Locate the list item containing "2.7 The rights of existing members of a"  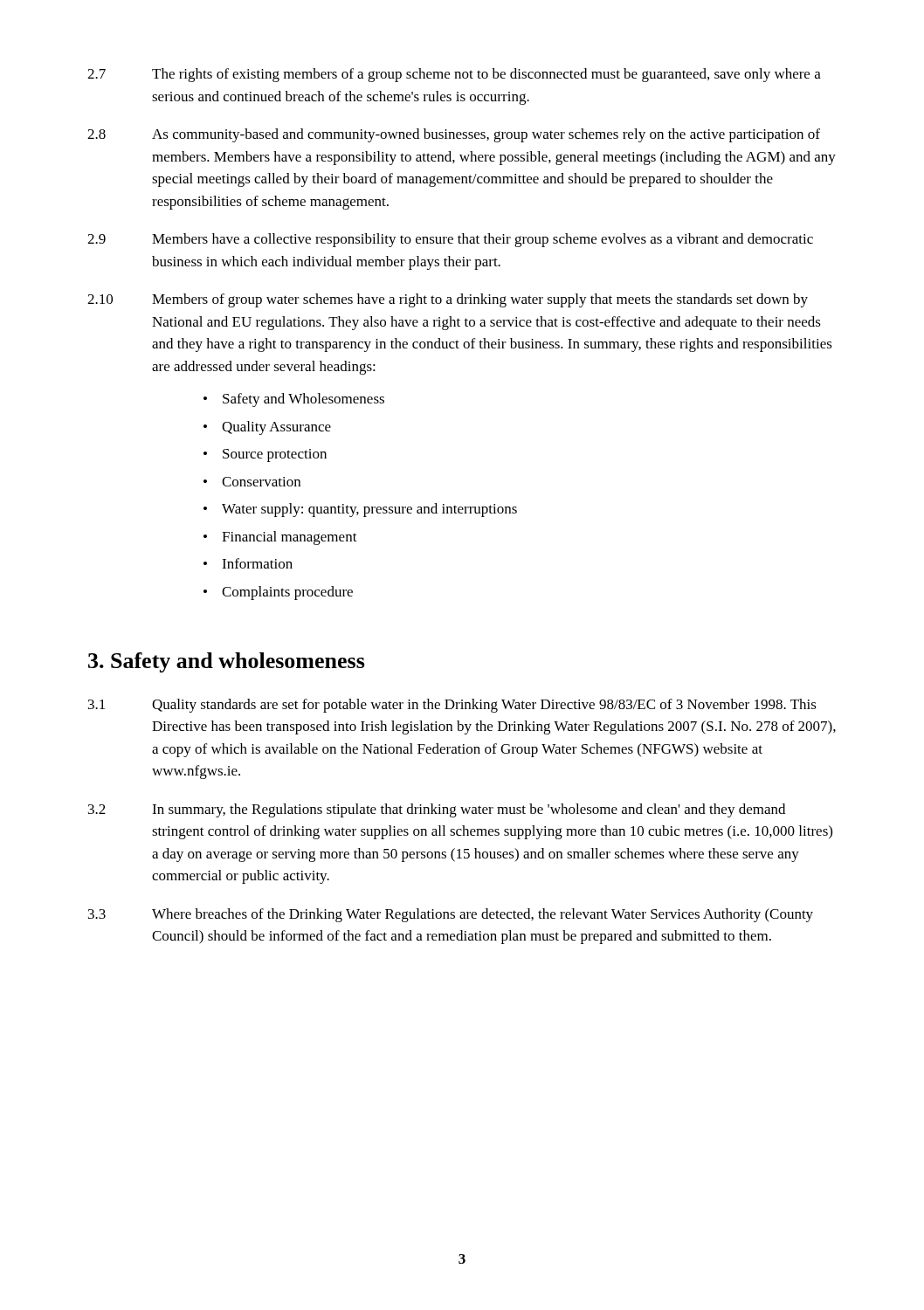(x=462, y=85)
